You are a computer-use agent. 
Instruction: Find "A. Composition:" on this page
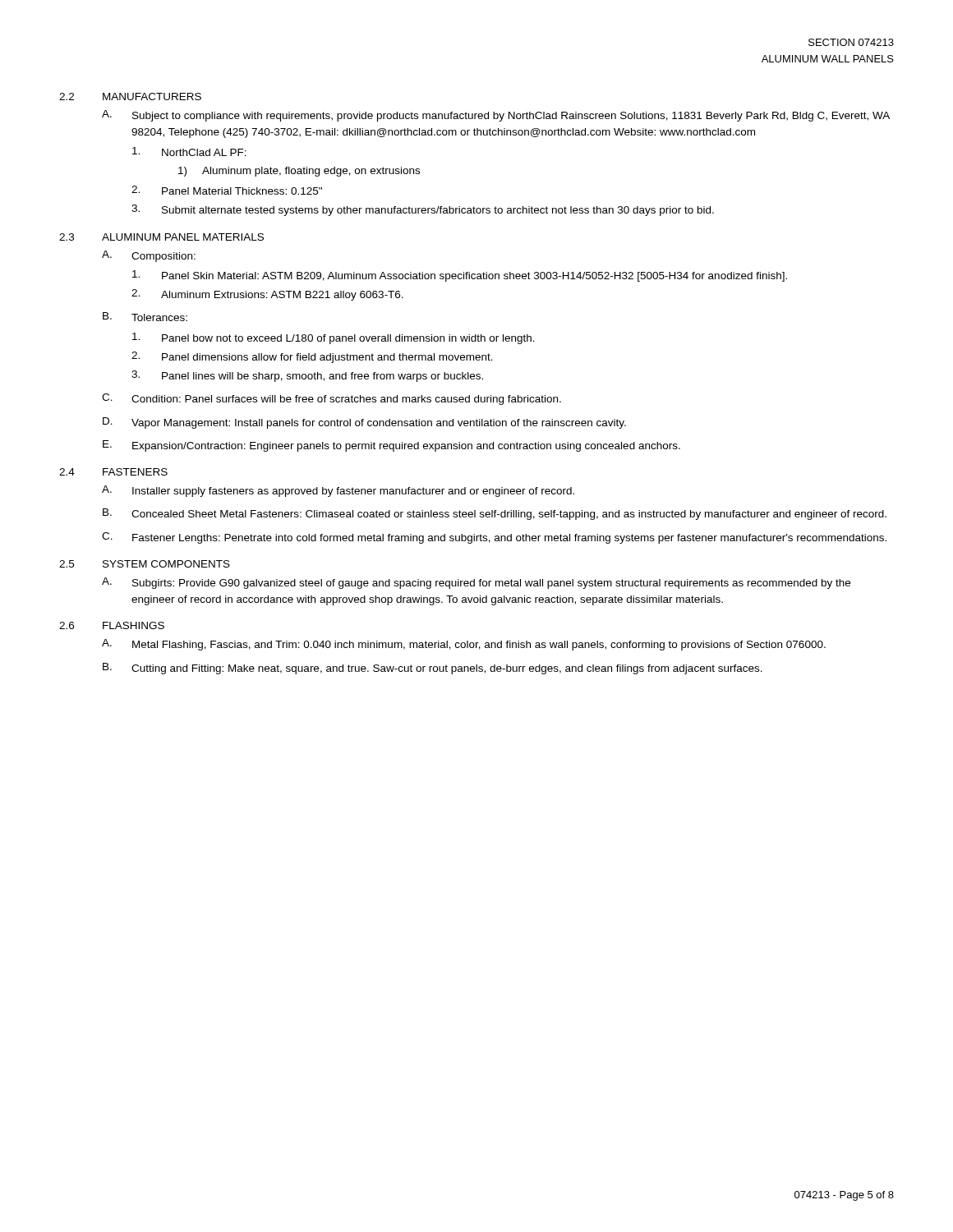click(x=149, y=256)
